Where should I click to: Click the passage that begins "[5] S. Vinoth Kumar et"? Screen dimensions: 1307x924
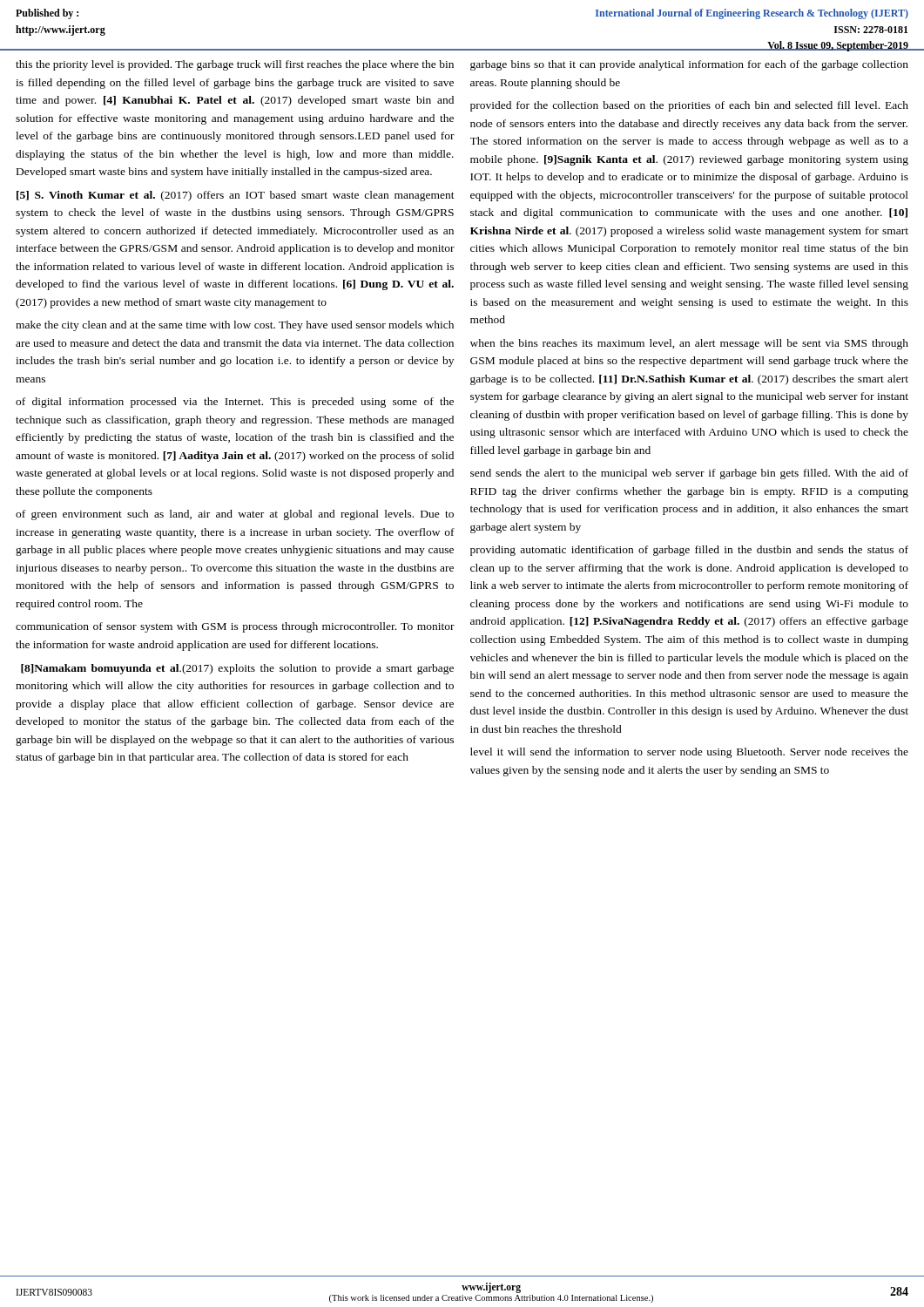point(235,249)
